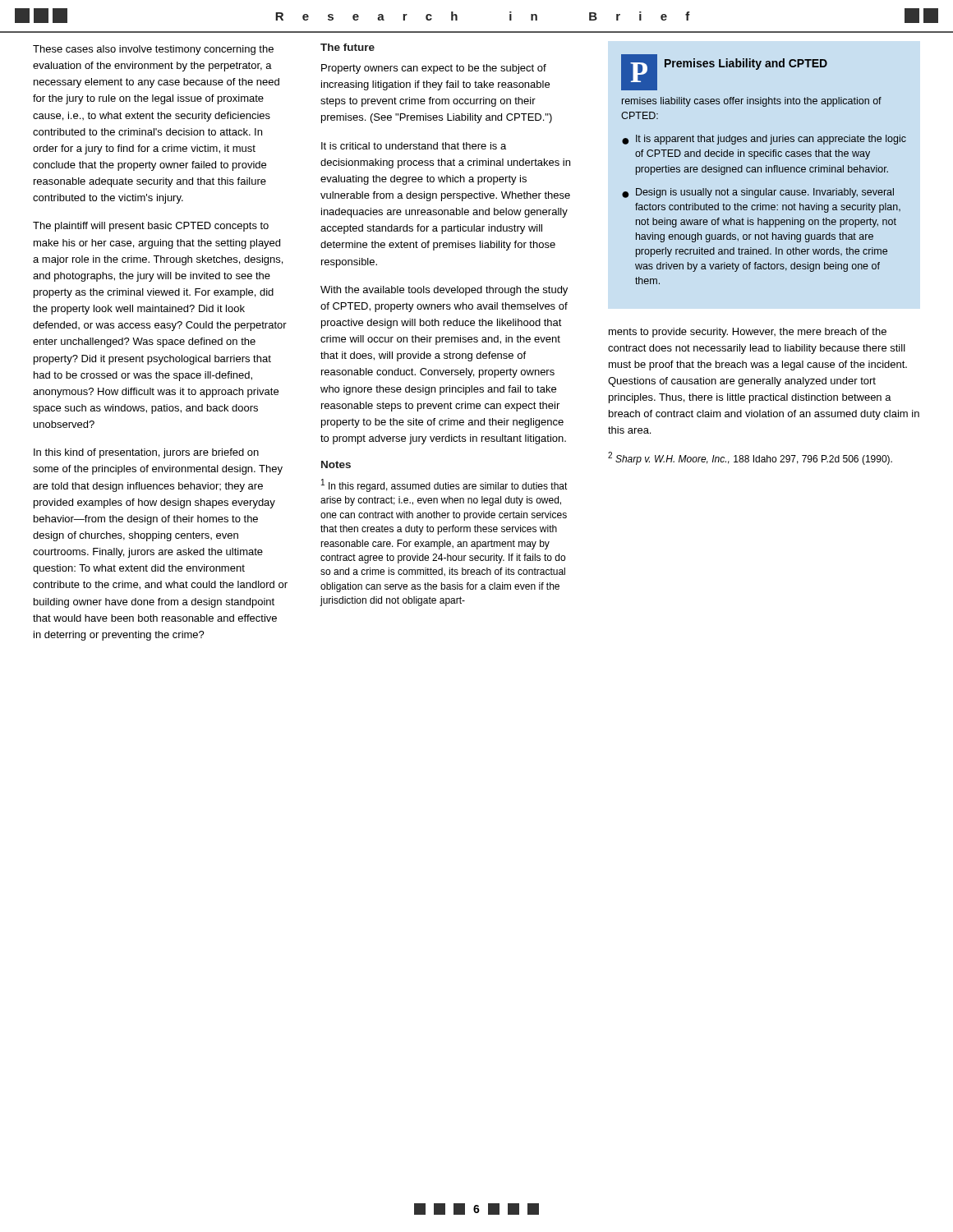The height and width of the screenshot is (1232, 953).
Task: Click the passage that begins "Property owners can expect to"
Action: pos(436,93)
